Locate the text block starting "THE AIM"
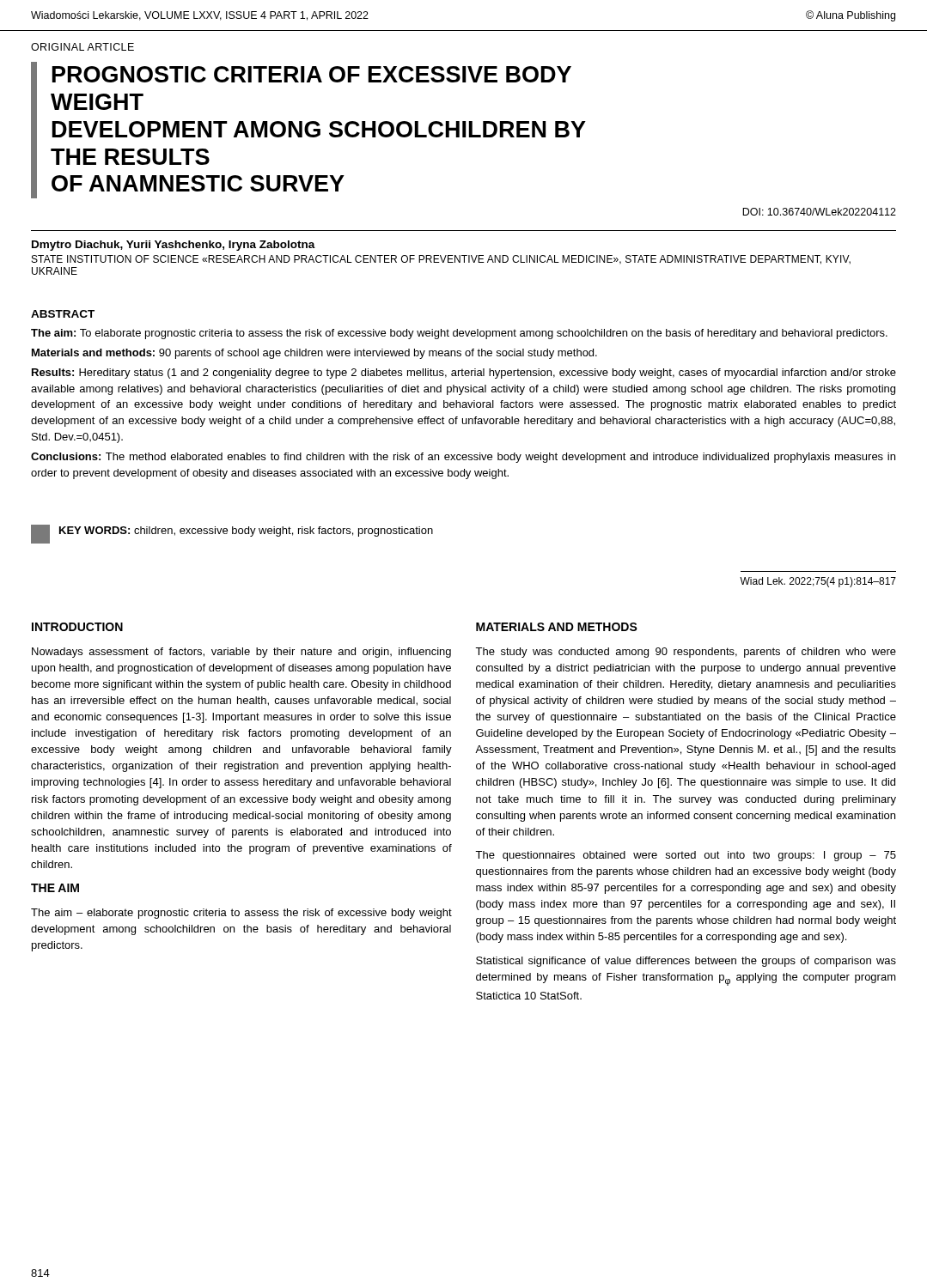Image resolution: width=927 pixels, height=1288 pixels. tap(55, 888)
